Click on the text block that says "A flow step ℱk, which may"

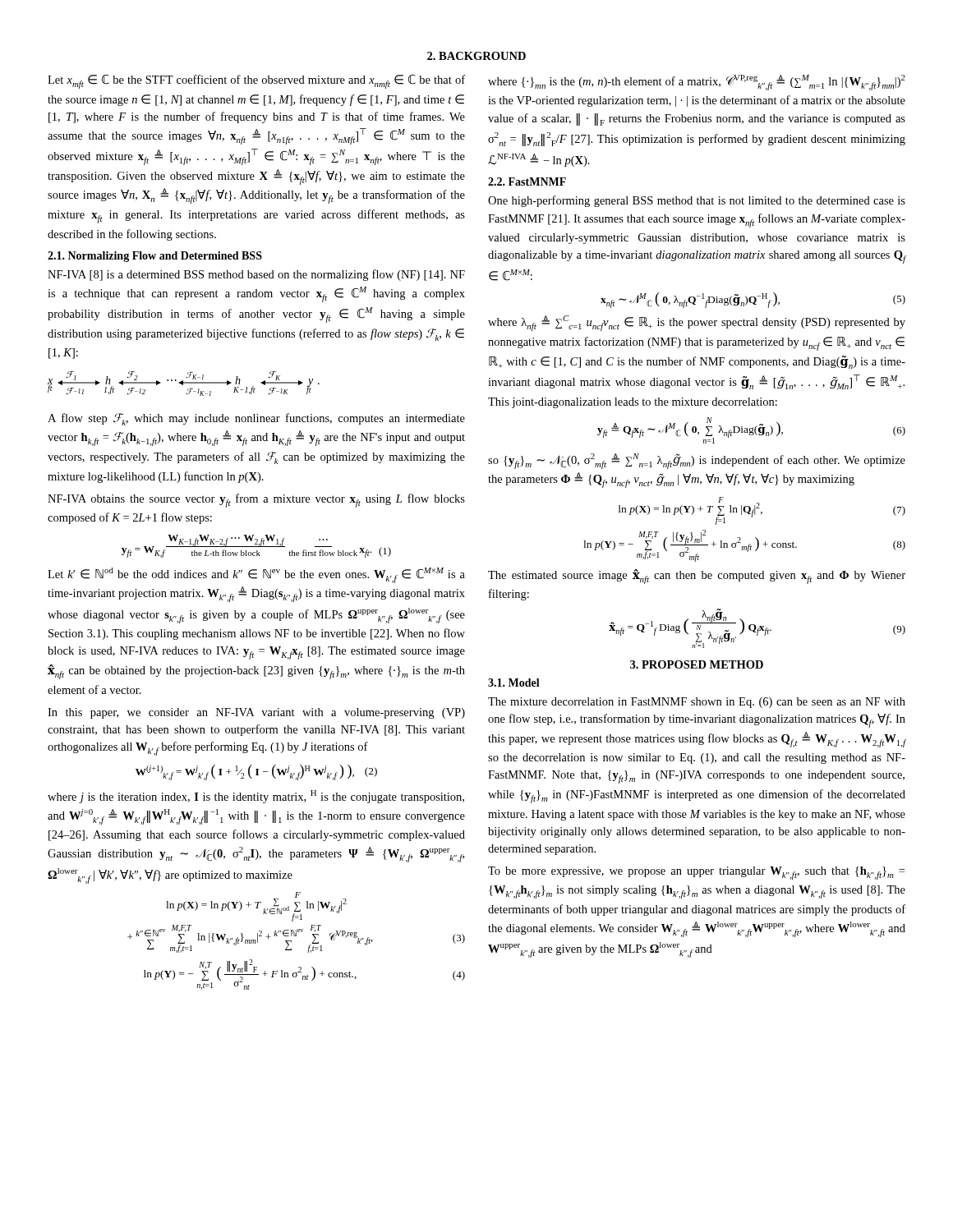click(x=256, y=447)
